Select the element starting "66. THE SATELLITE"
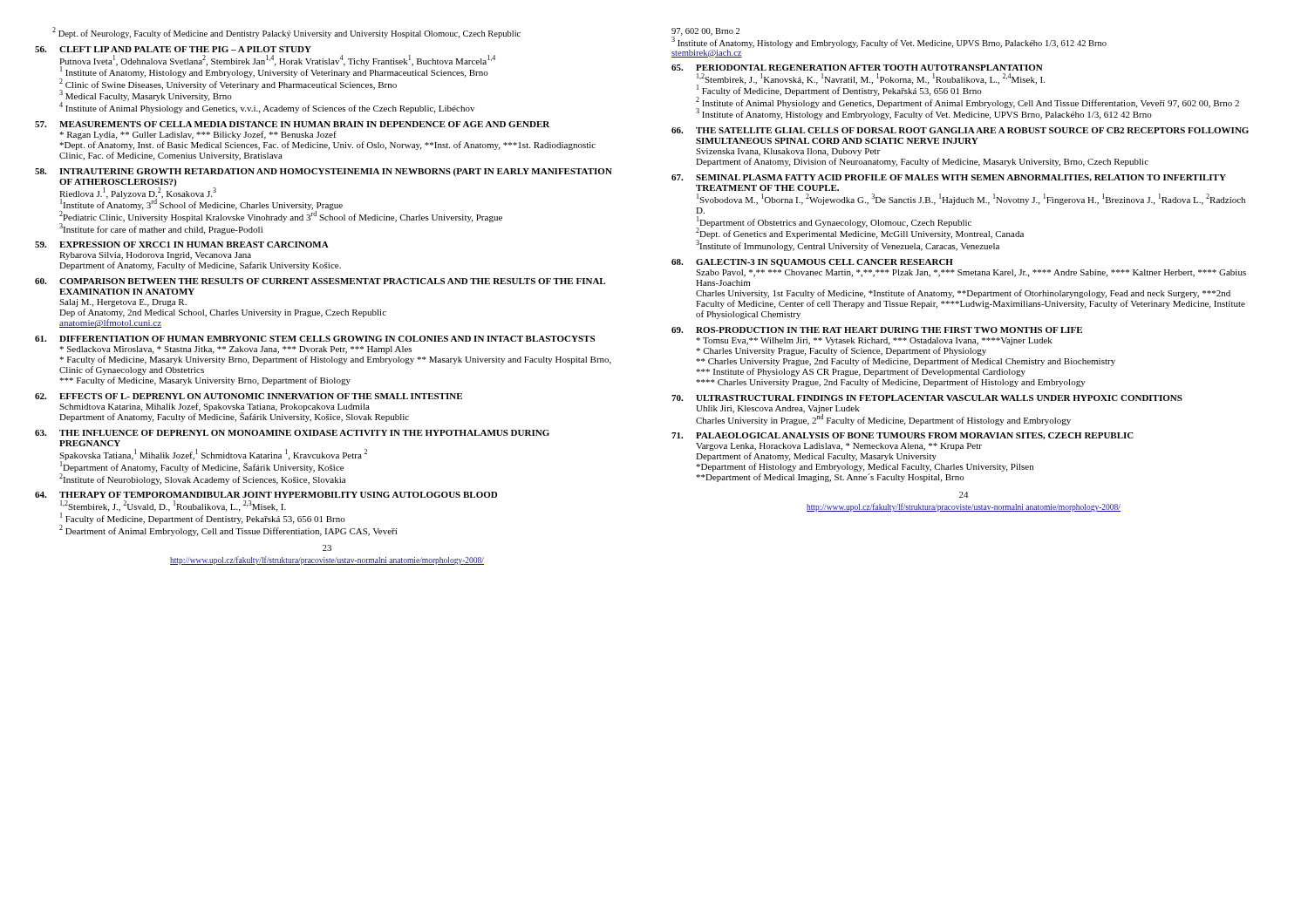 (x=960, y=146)
